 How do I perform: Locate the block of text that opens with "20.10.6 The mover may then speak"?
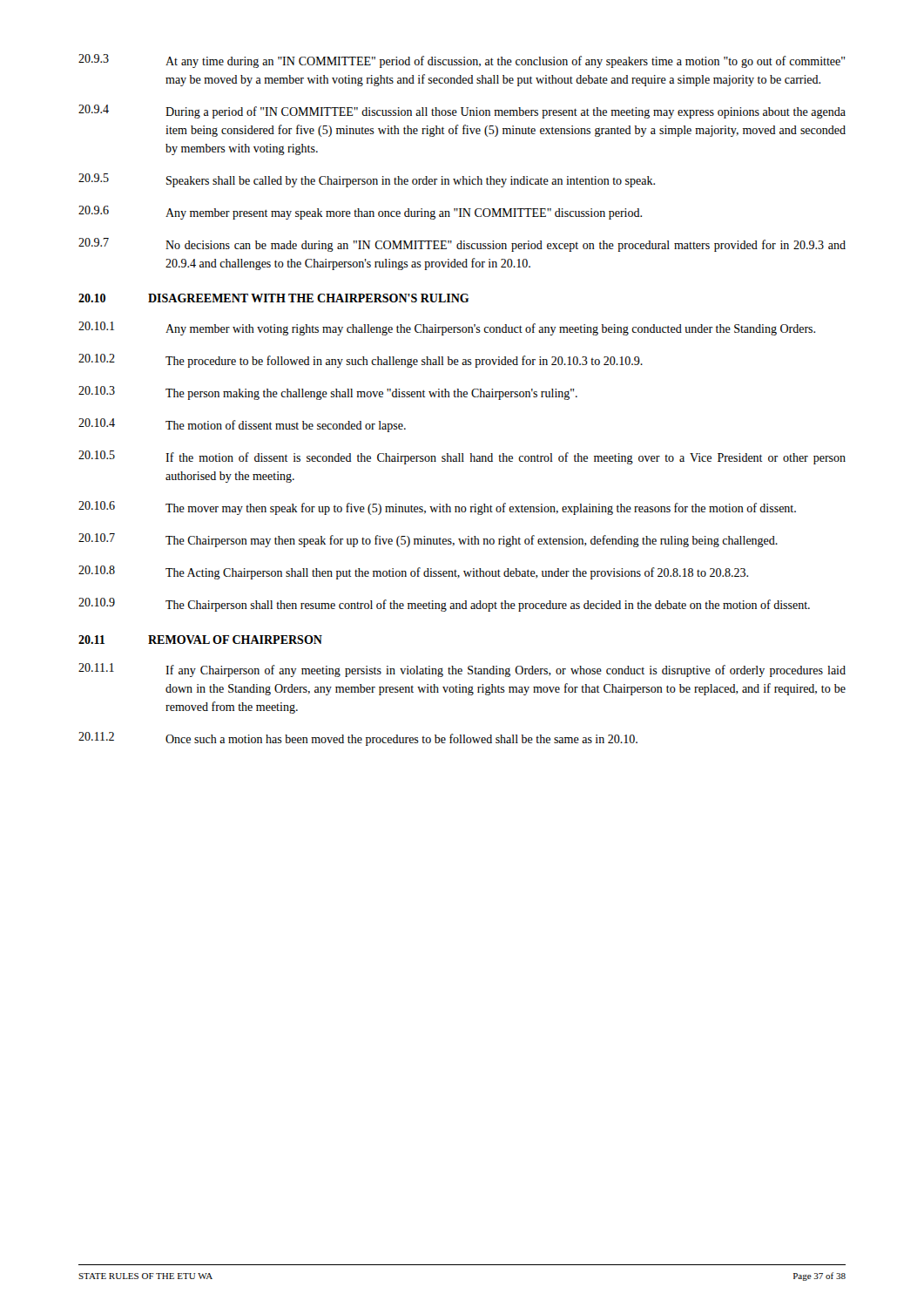click(x=462, y=508)
